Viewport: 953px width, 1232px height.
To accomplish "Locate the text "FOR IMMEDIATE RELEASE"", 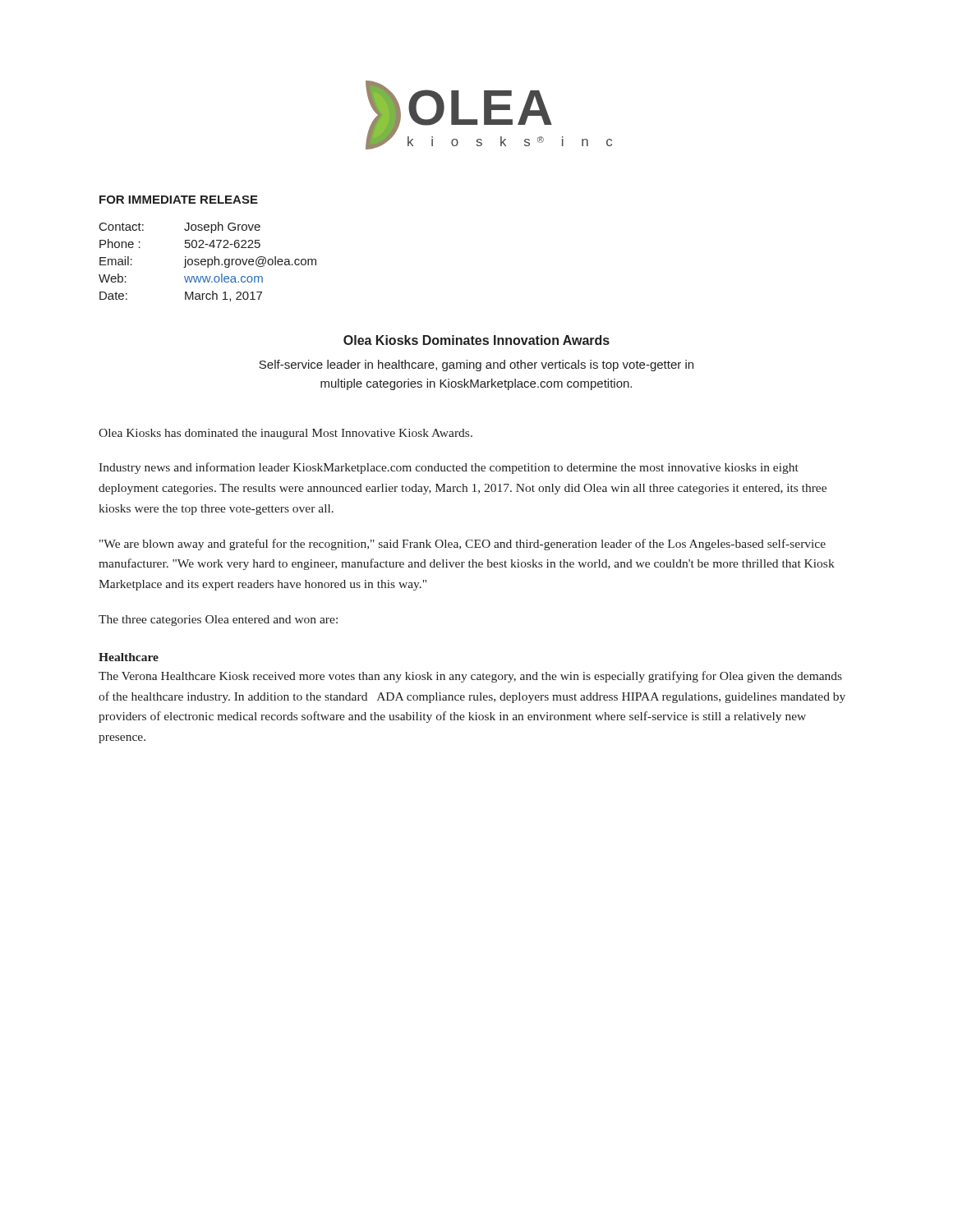I will coord(178,199).
